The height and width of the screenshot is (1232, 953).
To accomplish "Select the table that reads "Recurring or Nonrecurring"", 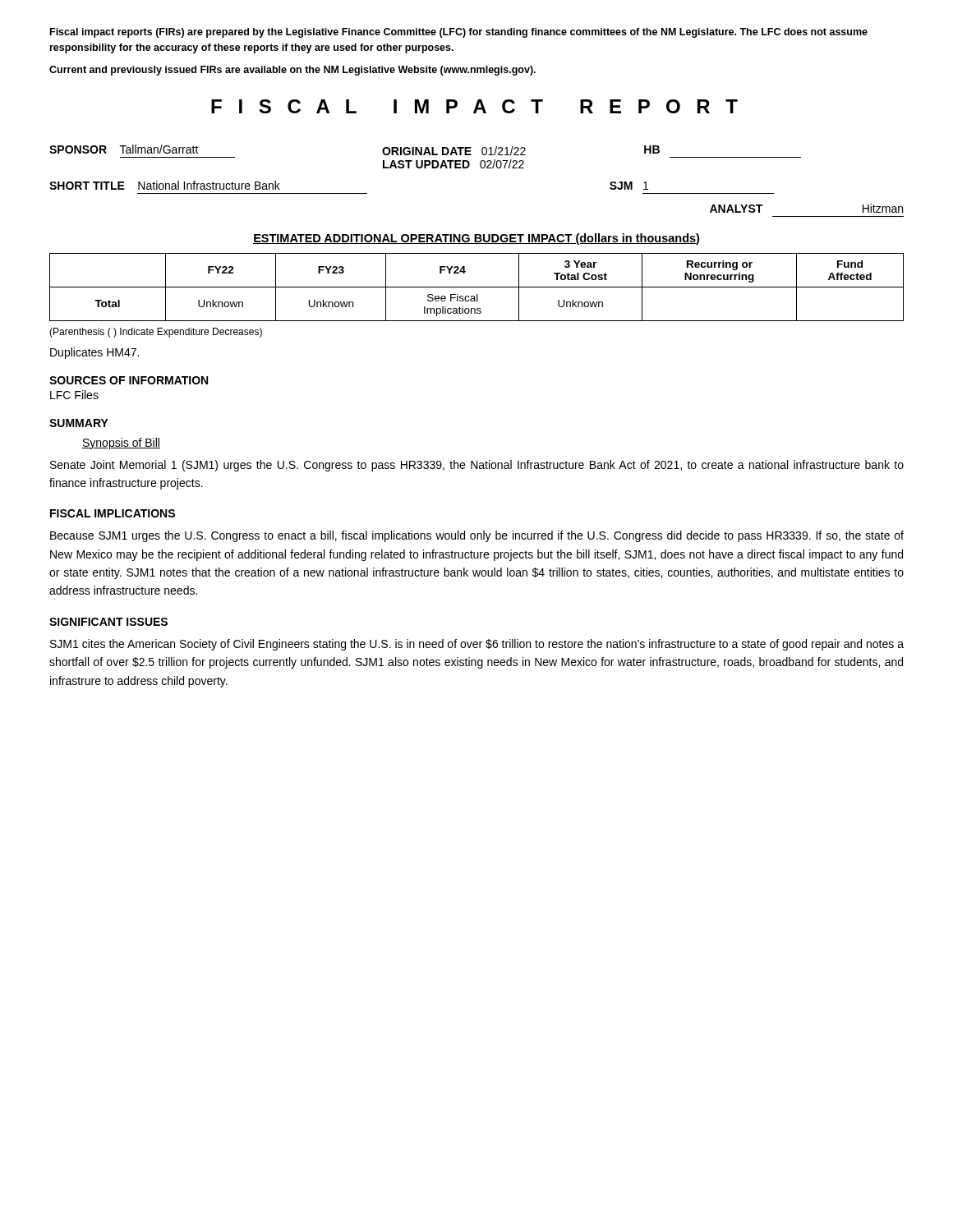I will [476, 287].
